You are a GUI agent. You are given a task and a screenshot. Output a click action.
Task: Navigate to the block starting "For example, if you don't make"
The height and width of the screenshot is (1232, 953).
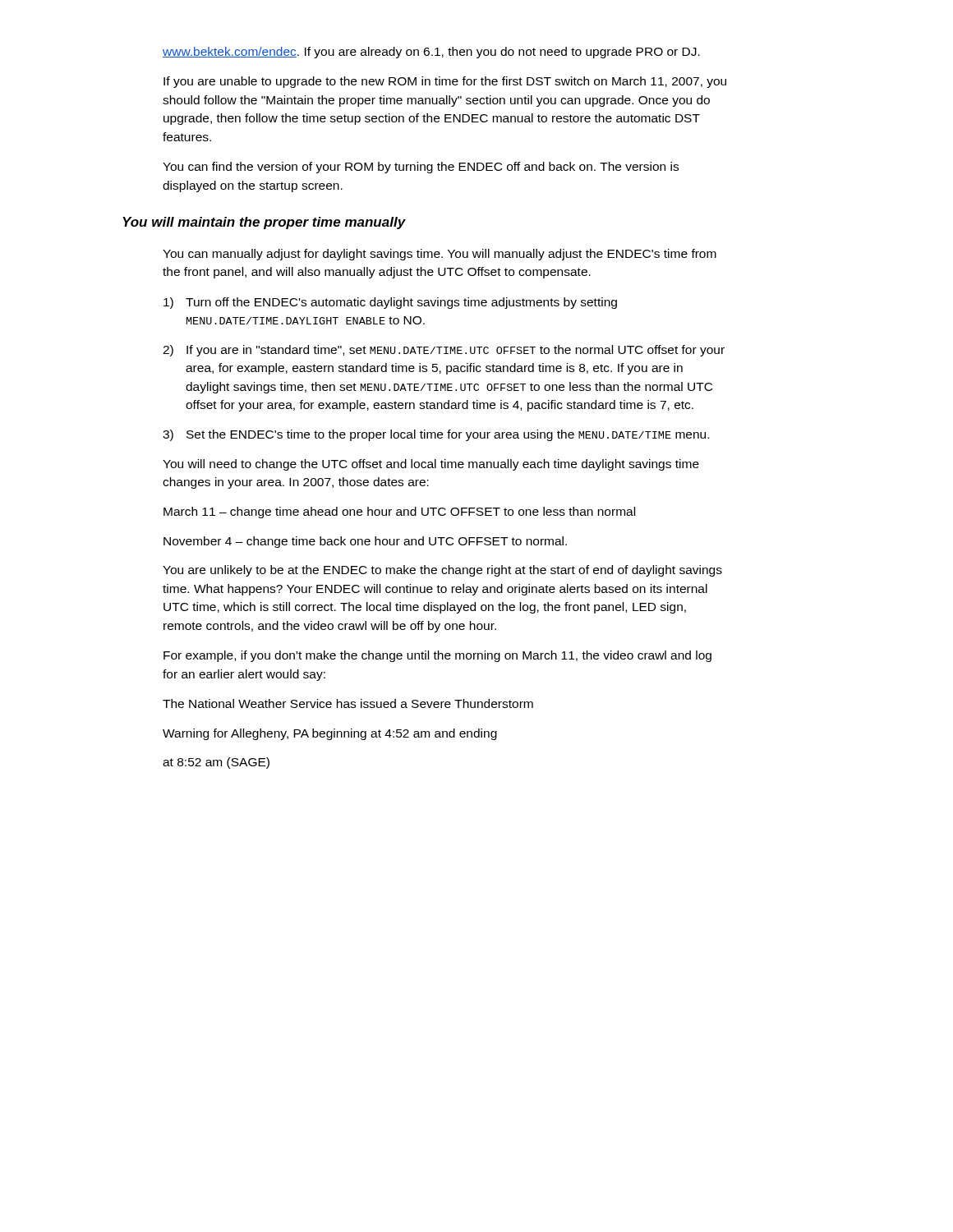point(437,664)
